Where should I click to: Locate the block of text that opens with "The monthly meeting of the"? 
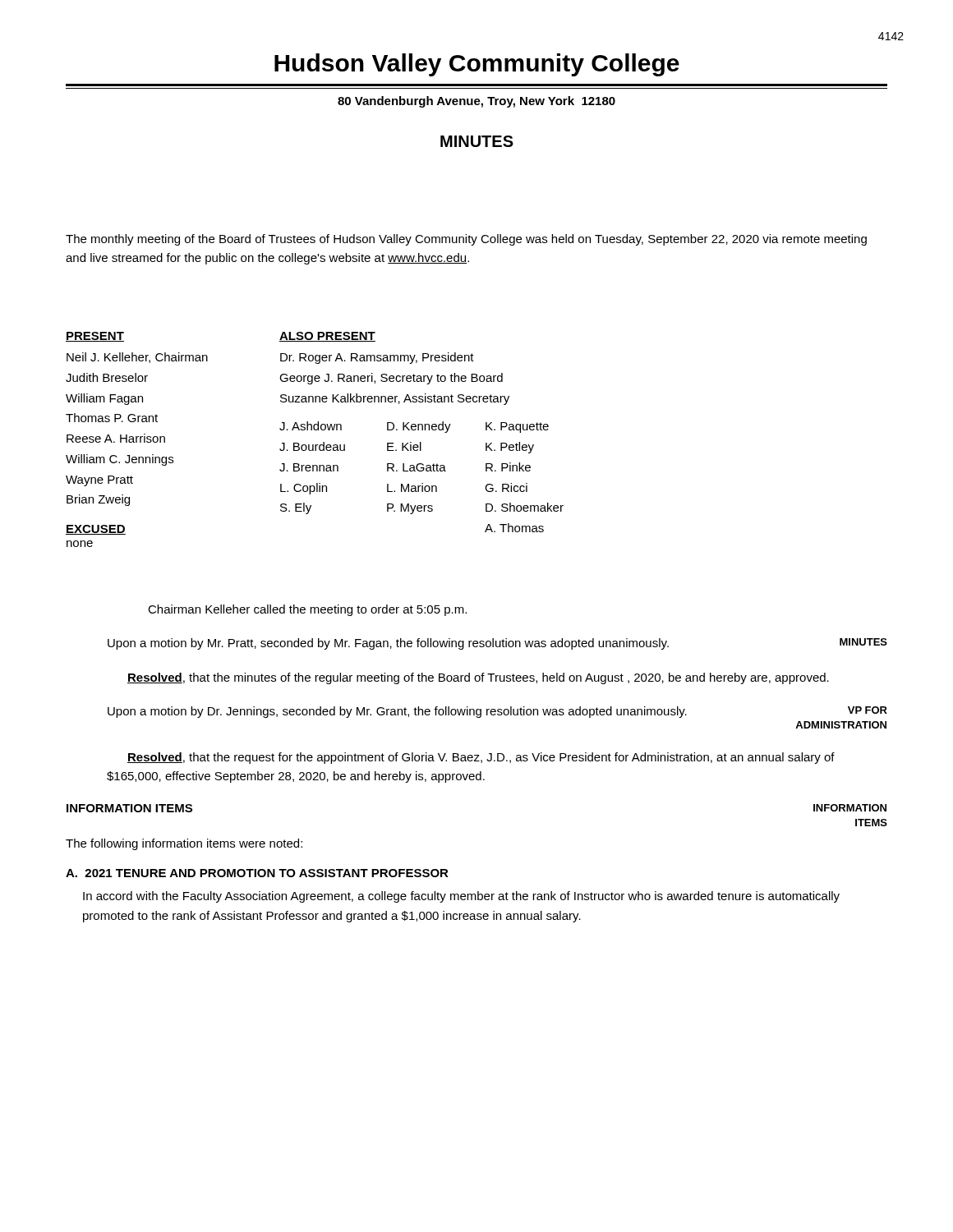[x=467, y=248]
